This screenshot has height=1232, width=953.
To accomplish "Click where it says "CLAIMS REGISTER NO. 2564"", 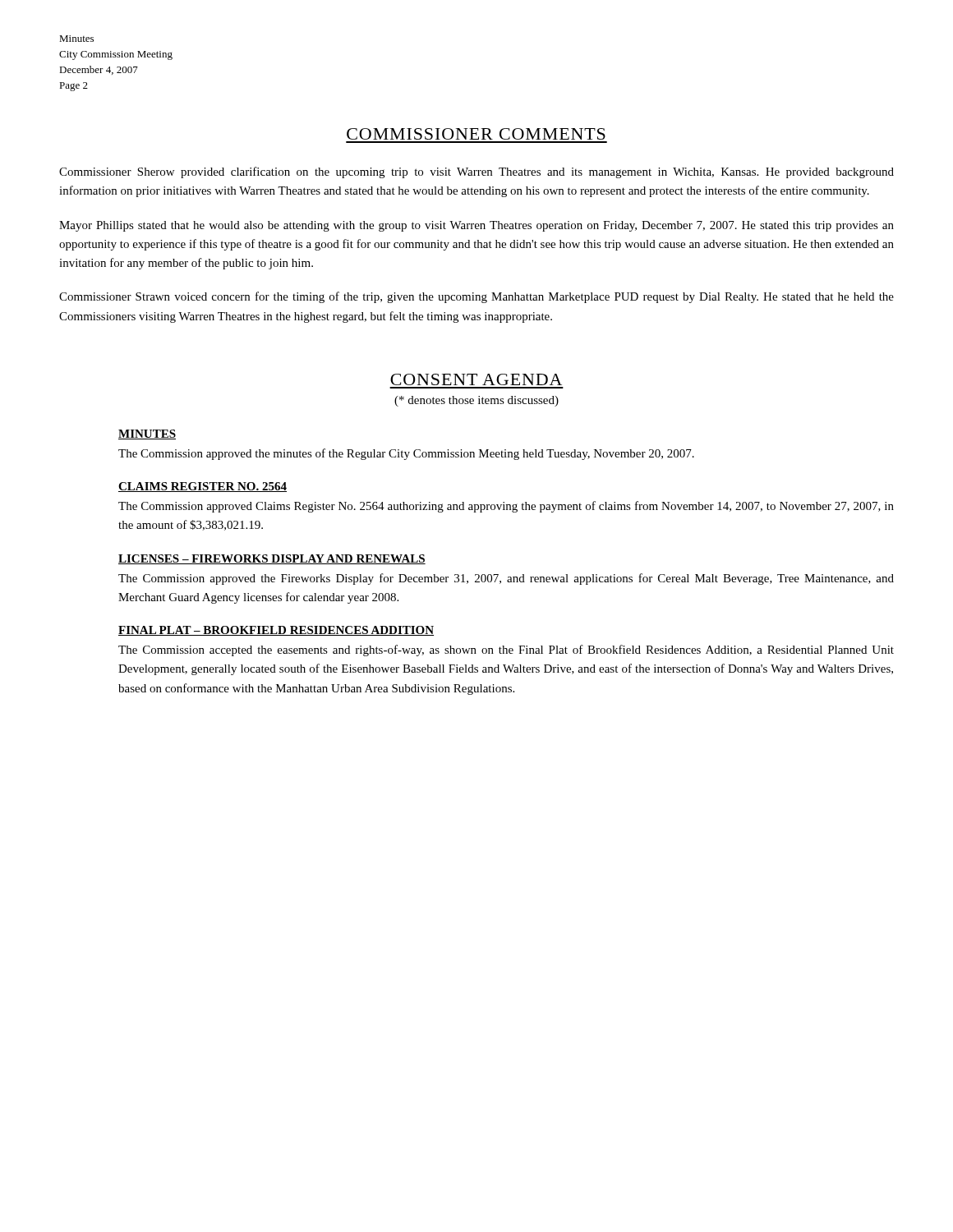I will pos(203,486).
